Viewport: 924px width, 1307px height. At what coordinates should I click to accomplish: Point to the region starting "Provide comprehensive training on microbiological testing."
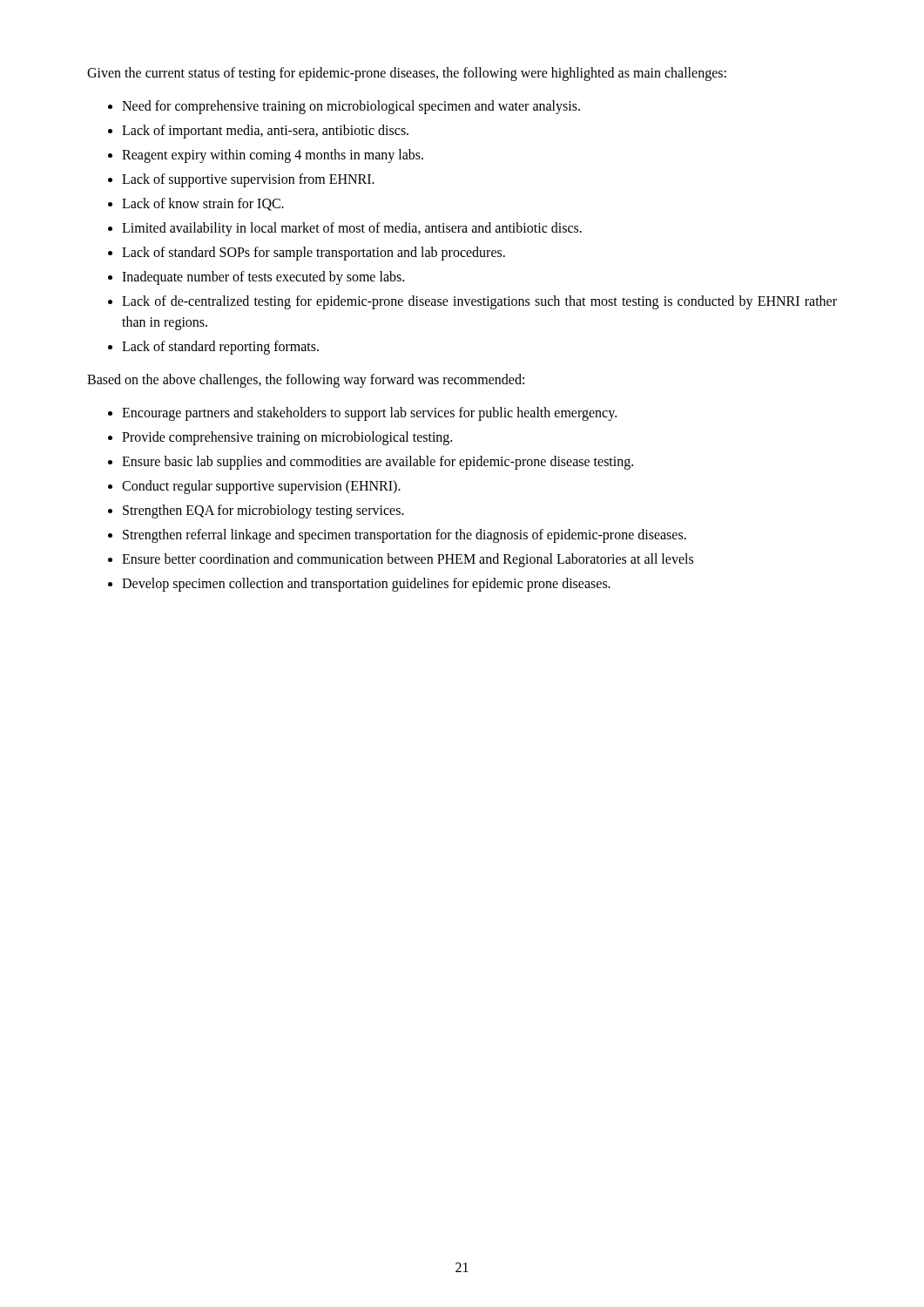[x=288, y=437]
